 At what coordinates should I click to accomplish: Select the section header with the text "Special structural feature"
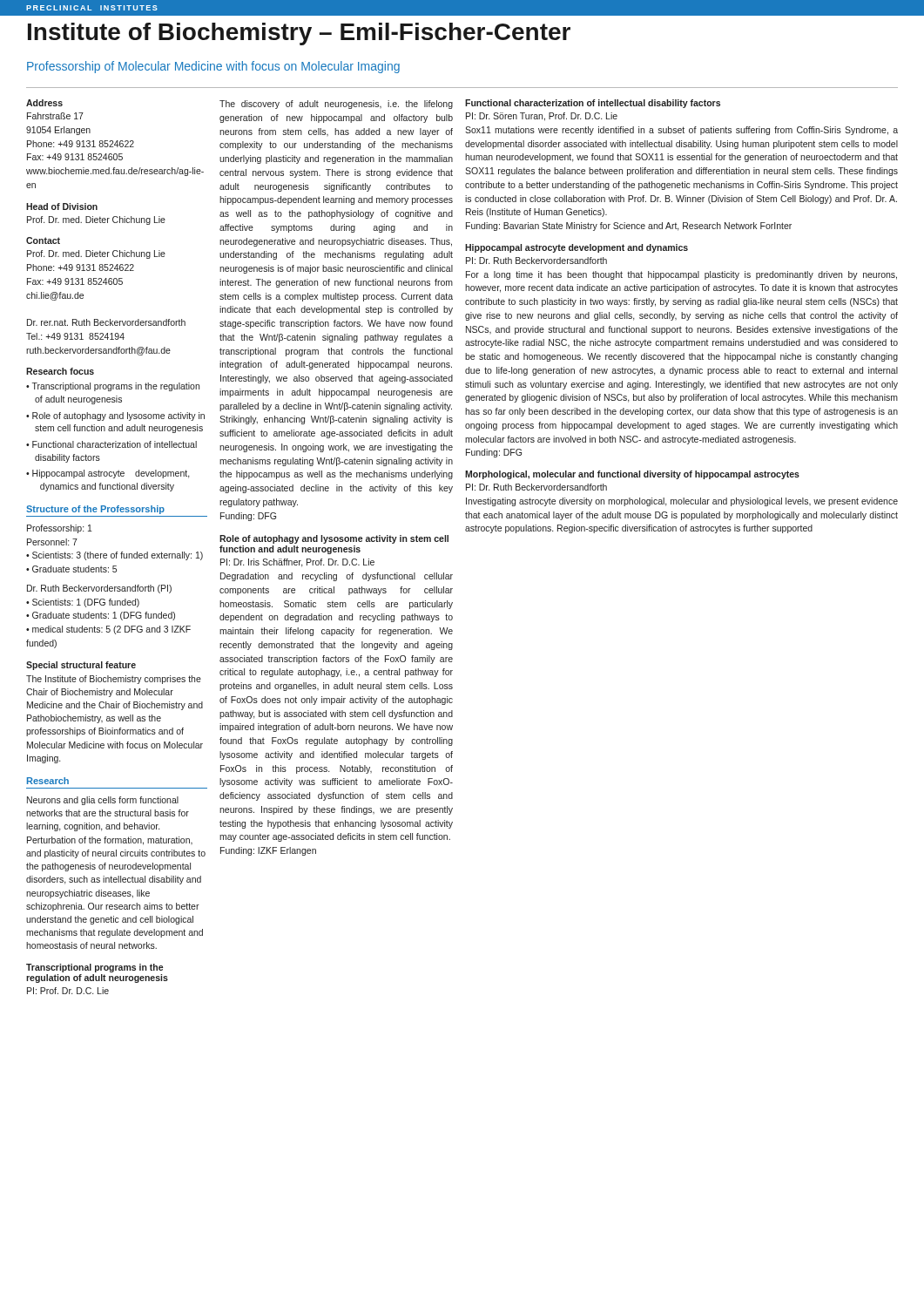pos(81,664)
